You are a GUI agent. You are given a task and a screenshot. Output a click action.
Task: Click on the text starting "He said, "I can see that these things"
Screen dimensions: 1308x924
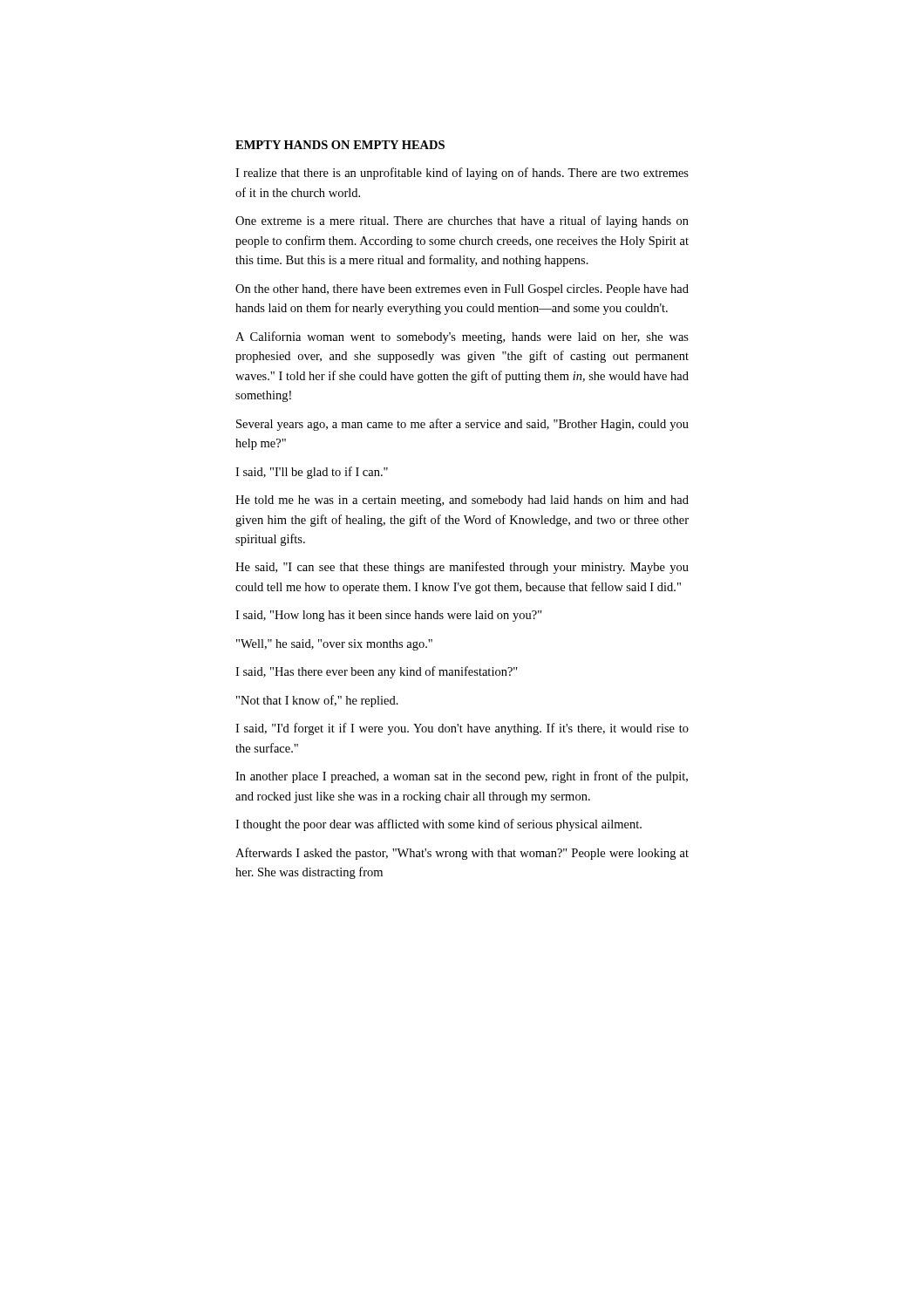point(462,577)
